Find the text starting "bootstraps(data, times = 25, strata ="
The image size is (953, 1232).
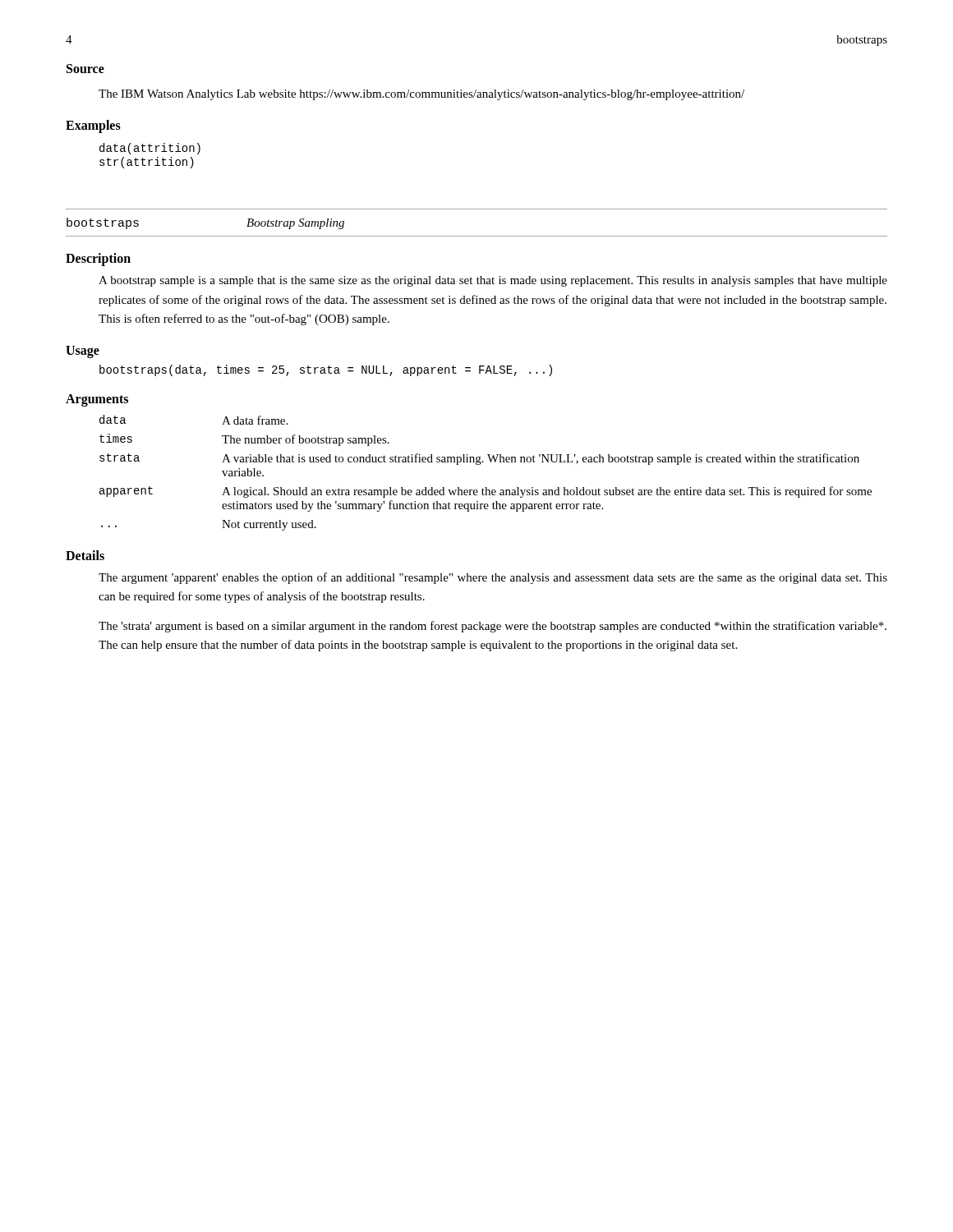pyautogui.click(x=326, y=370)
